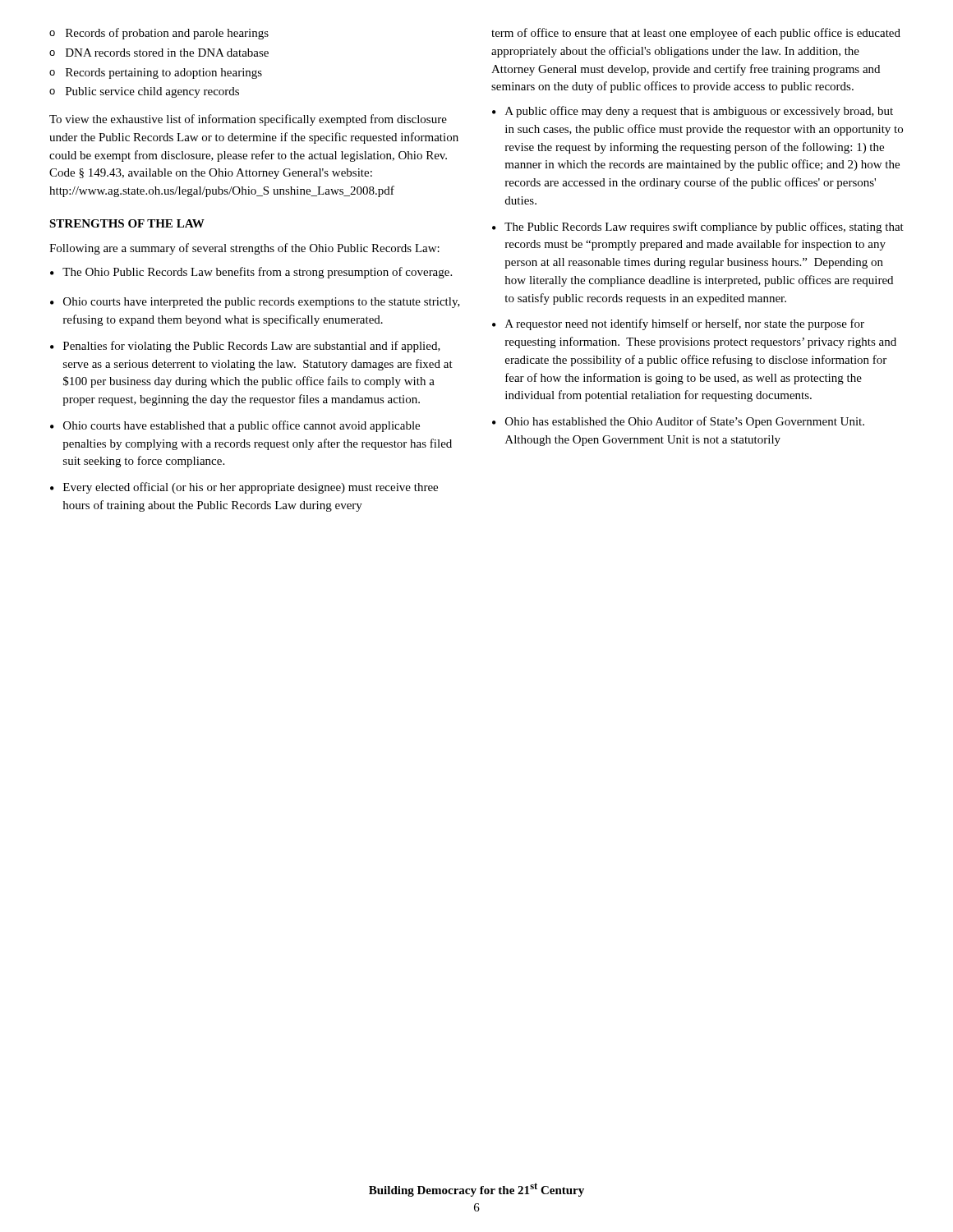Find the text block starting "Ohio courts have established"
This screenshot has height=1232, width=953.
pos(262,444)
